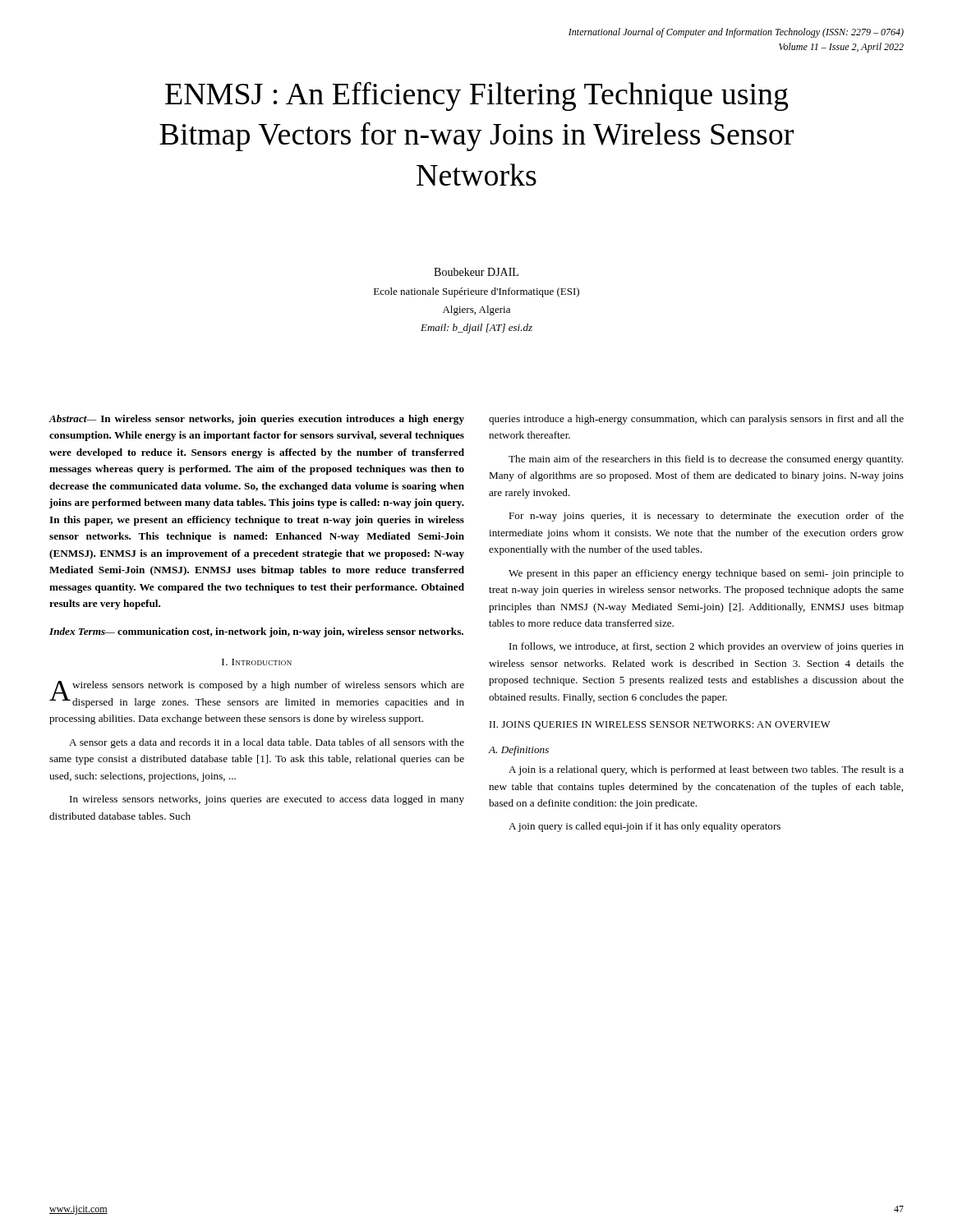Click on the text block starting "In follows, we introduce, at first, section 2"

coord(696,672)
